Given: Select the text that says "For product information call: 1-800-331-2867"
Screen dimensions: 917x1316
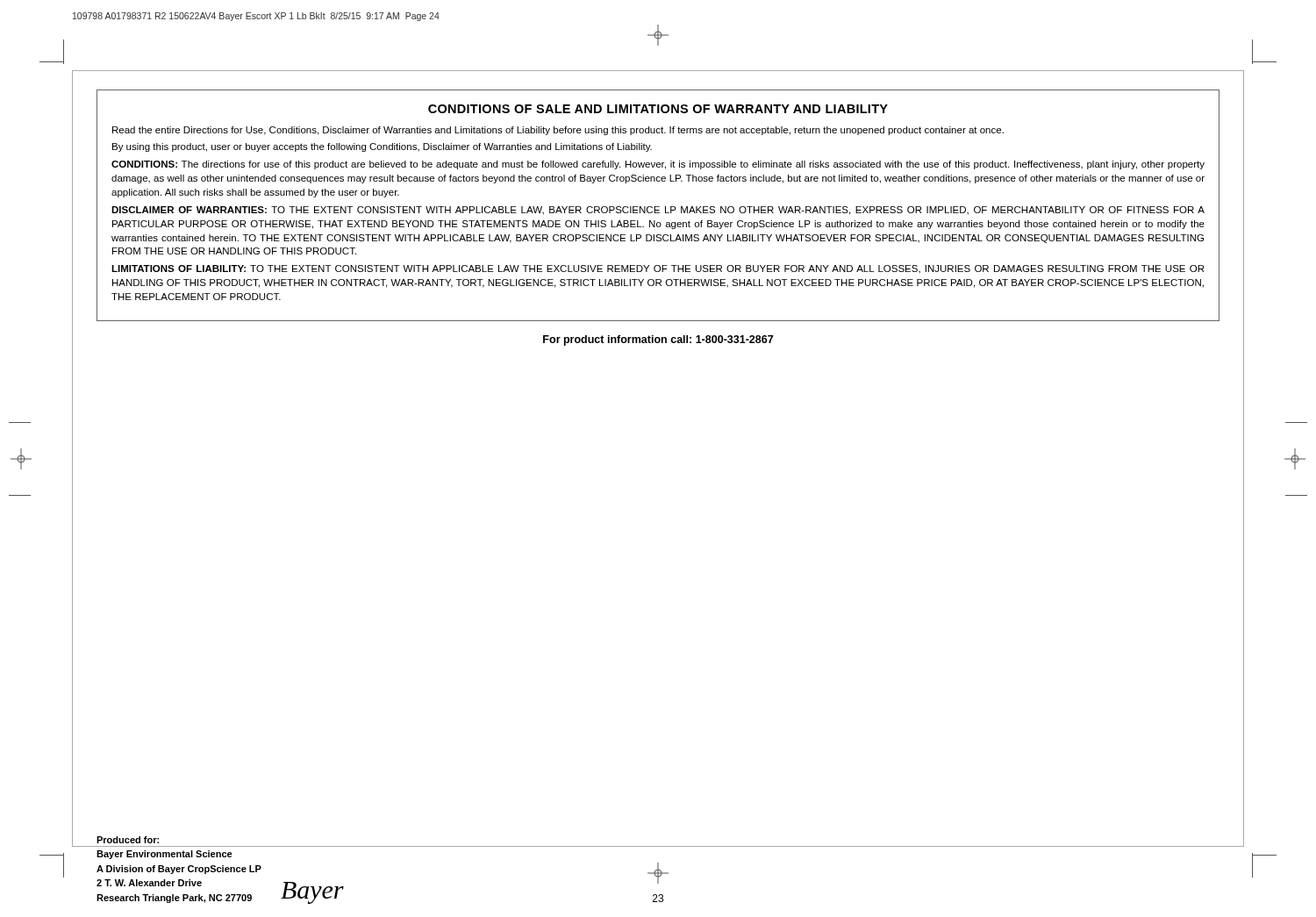Looking at the screenshot, I should pyautogui.click(x=658, y=339).
